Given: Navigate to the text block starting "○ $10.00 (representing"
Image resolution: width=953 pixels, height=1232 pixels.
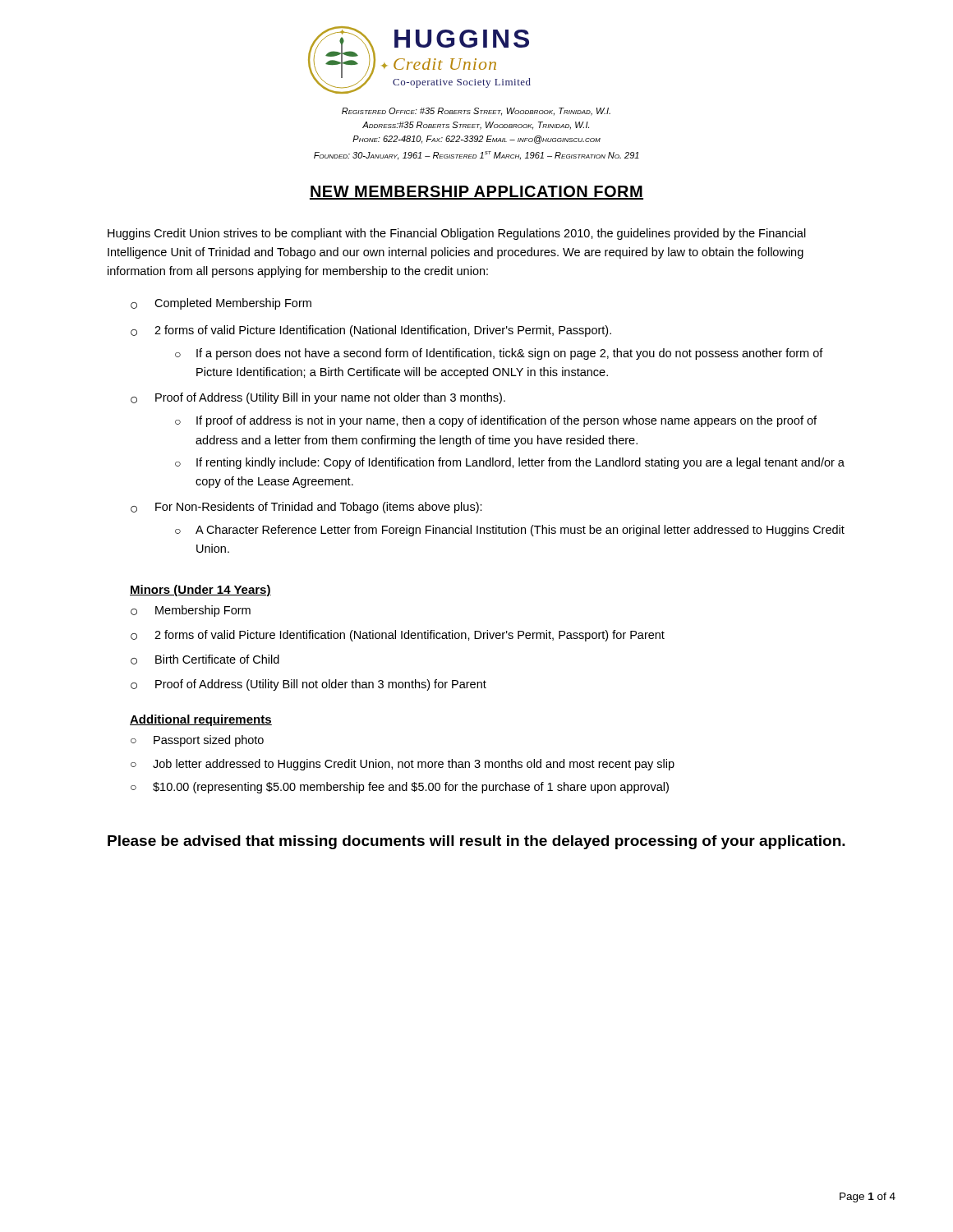Looking at the screenshot, I should tap(400, 787).
